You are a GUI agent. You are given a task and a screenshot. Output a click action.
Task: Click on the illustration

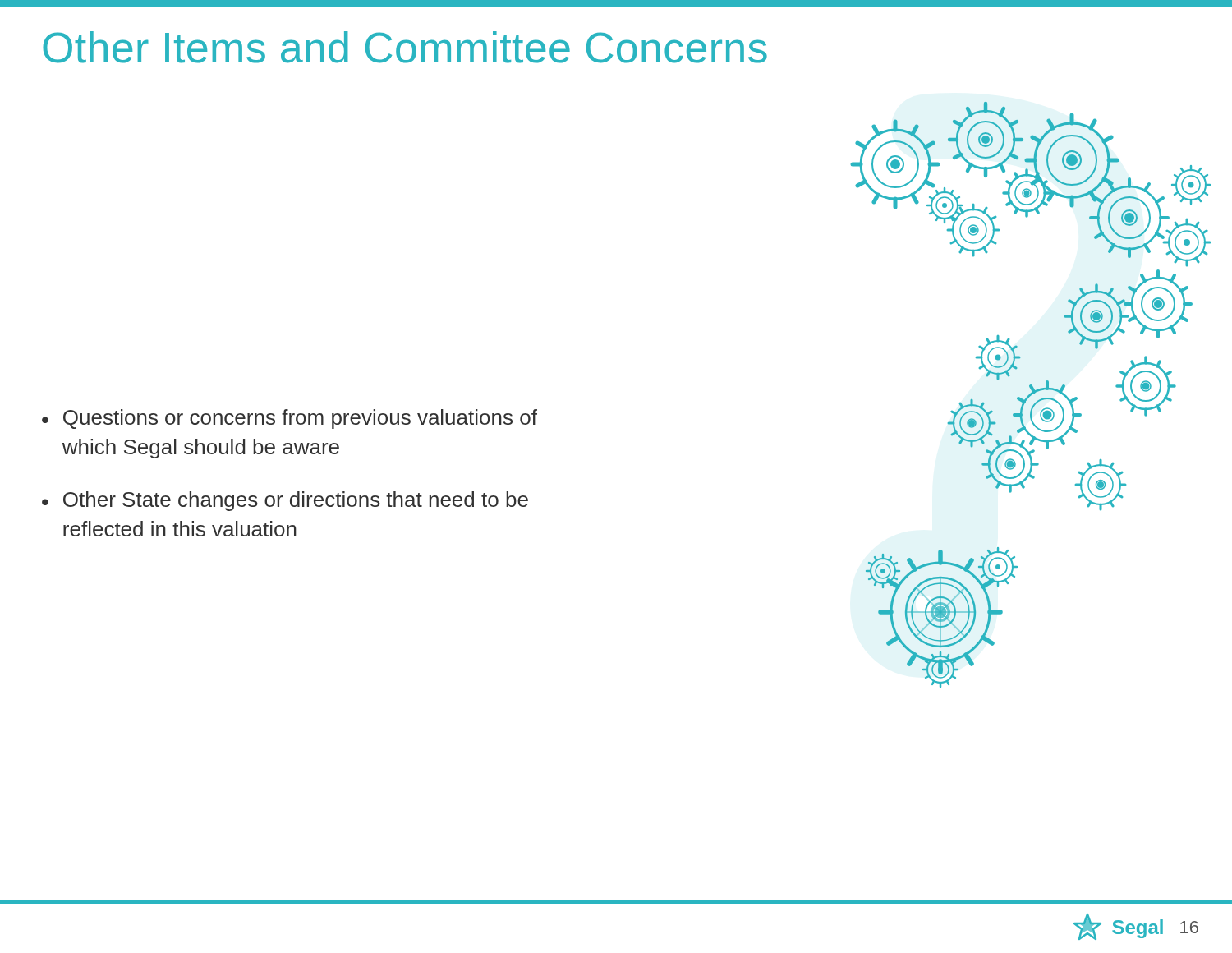[x=977, y=415]
